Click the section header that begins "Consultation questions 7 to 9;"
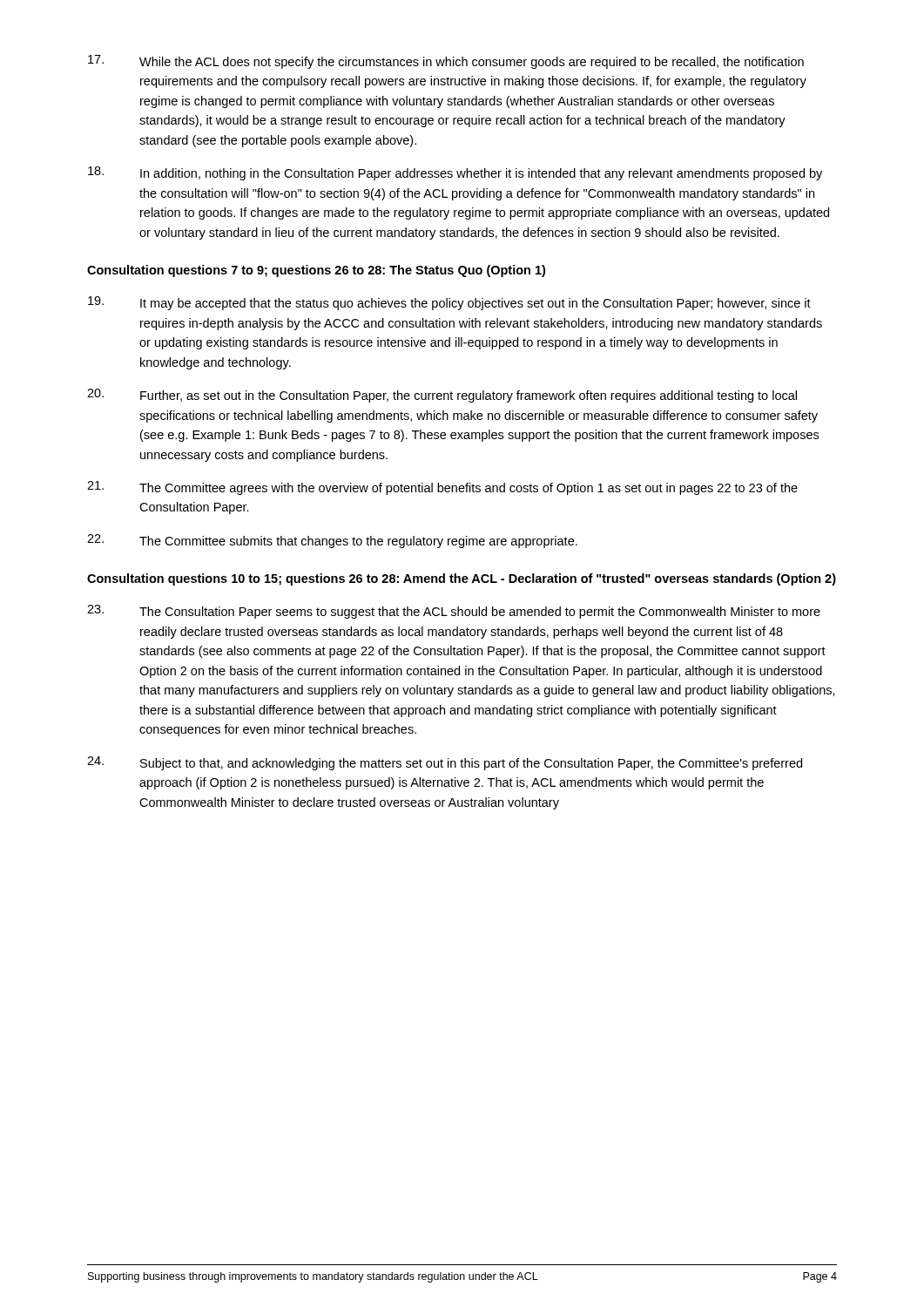 [x=317, y=270]
